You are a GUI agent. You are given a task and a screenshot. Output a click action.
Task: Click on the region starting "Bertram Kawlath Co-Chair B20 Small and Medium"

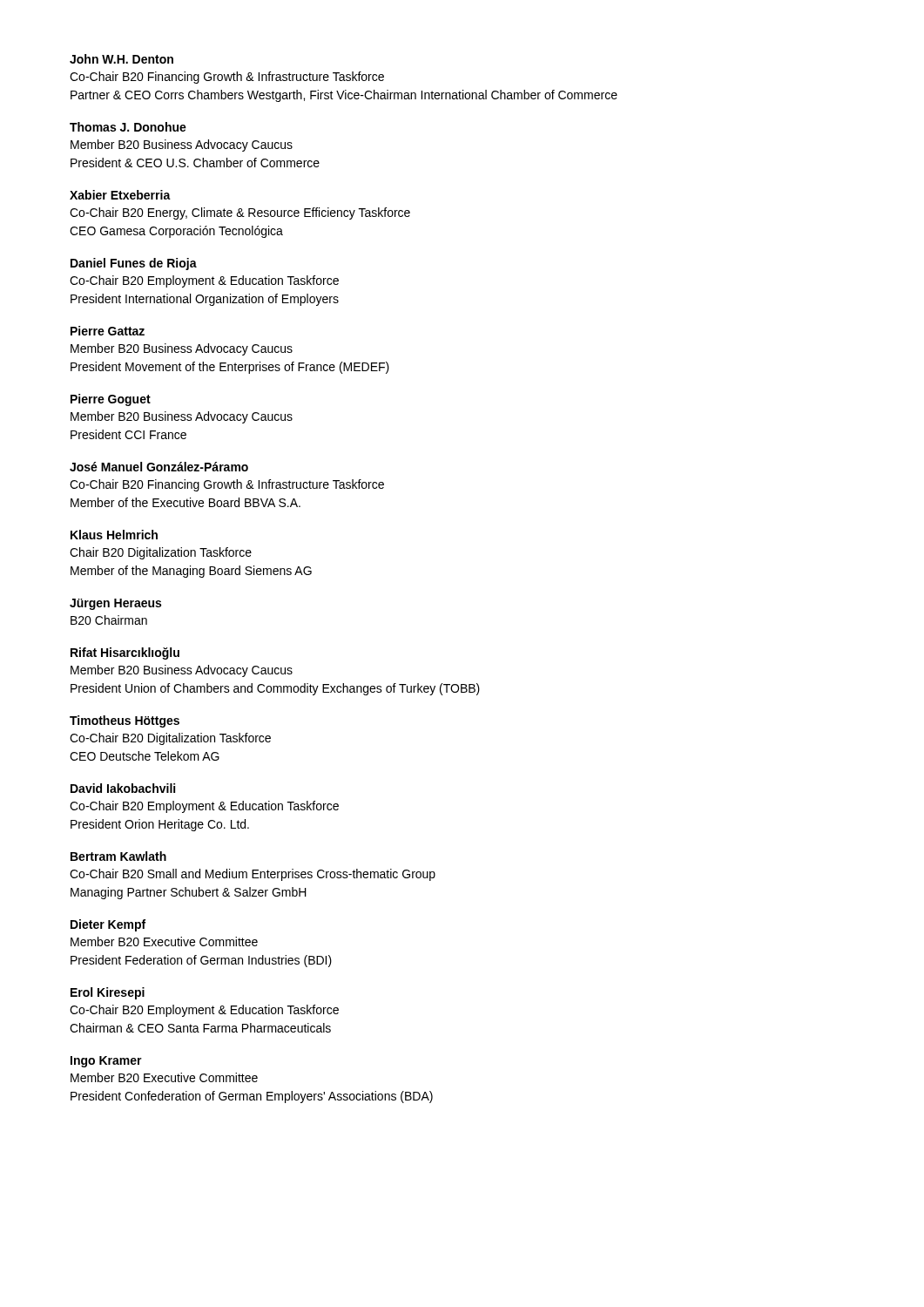[x=118, y=856]
